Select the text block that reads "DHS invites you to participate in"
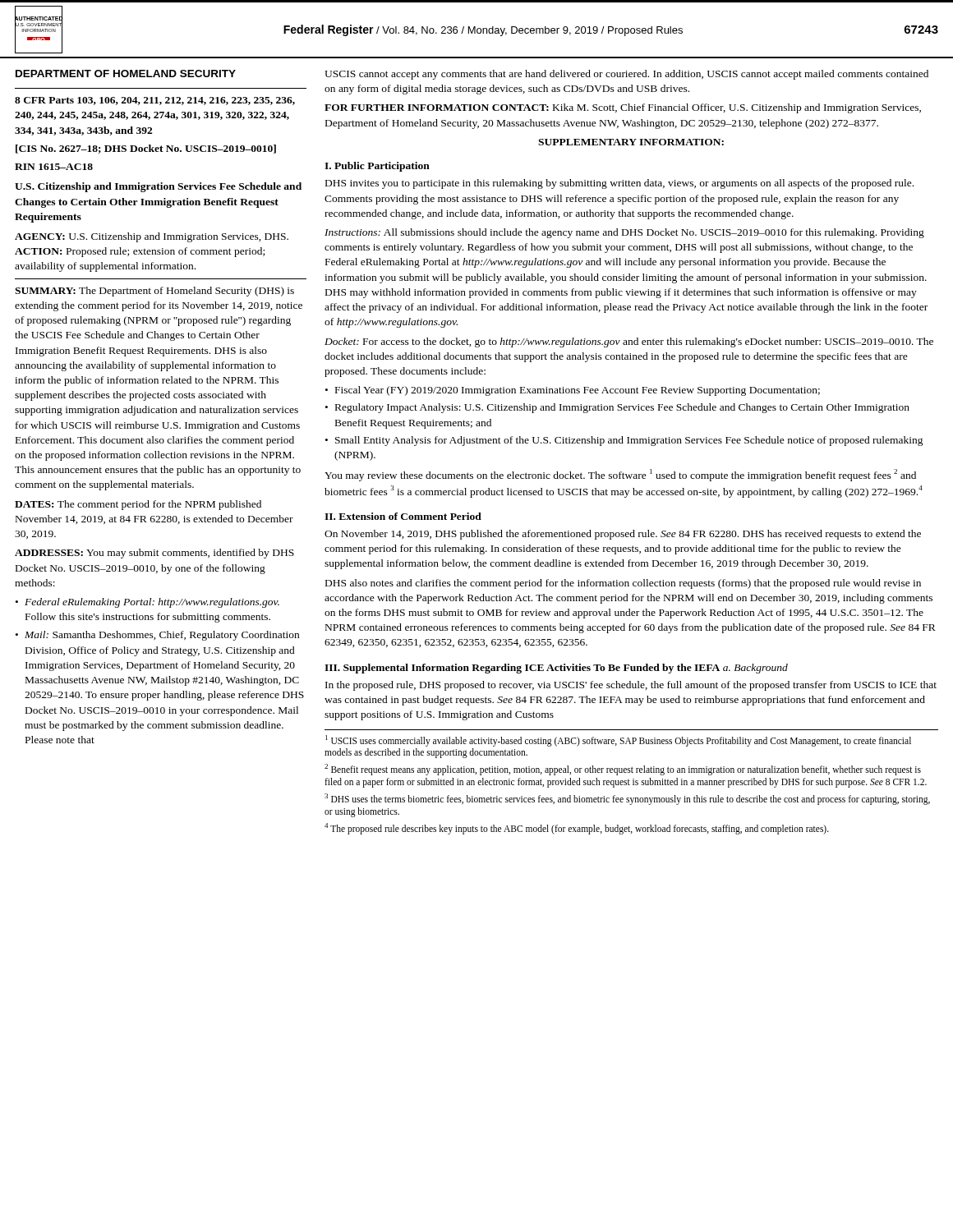The height and width of the screenshot is (1232, 953). click(619, 198)
